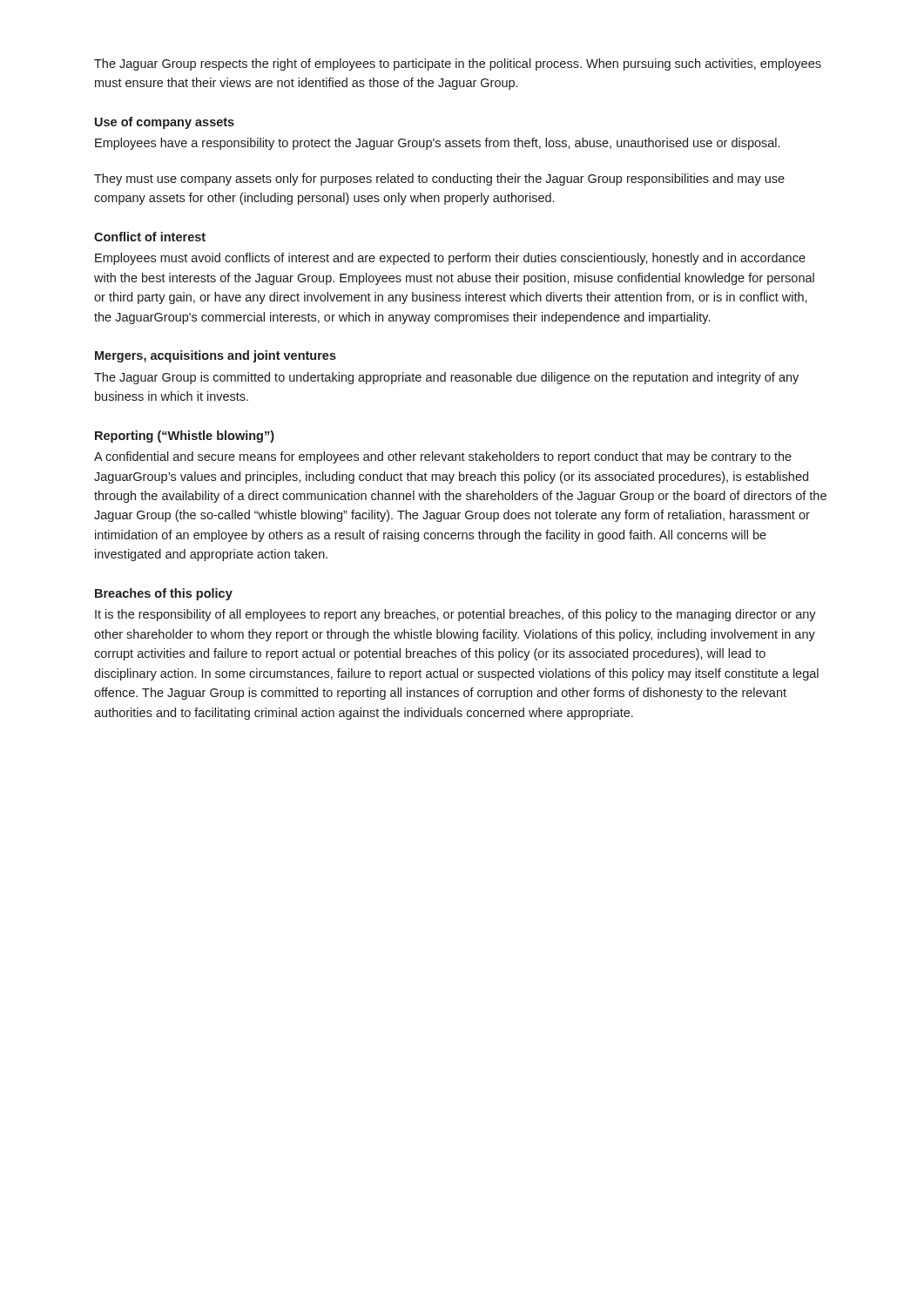Locate the text block with the text "Employees must avoid conflicts of interest"
Screen dimensions: 1307x924
pyautogui.click(x=455, y=288)
